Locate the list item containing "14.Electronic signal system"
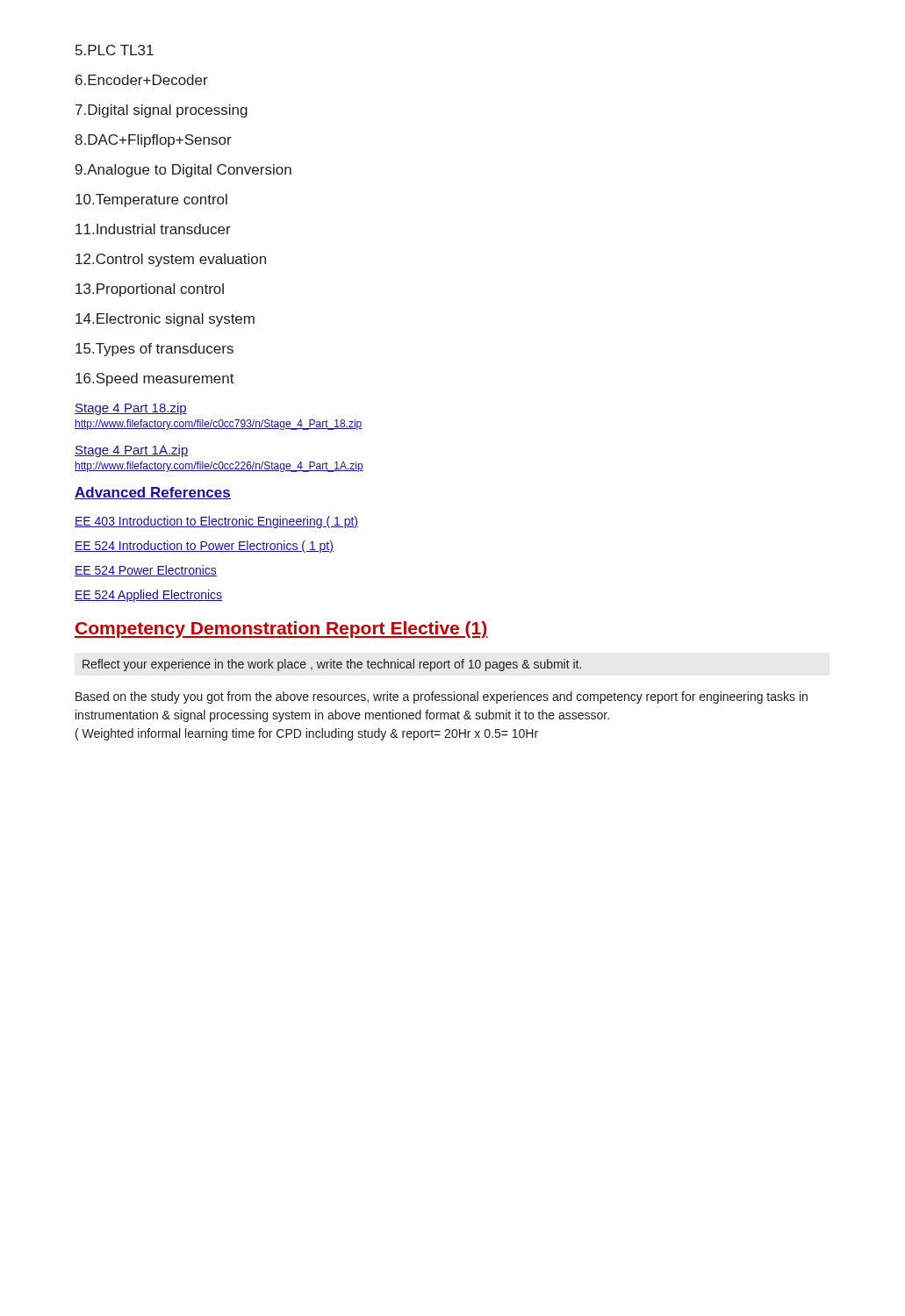Screen dimensions: 1316x905 click(x=165, y=319)
